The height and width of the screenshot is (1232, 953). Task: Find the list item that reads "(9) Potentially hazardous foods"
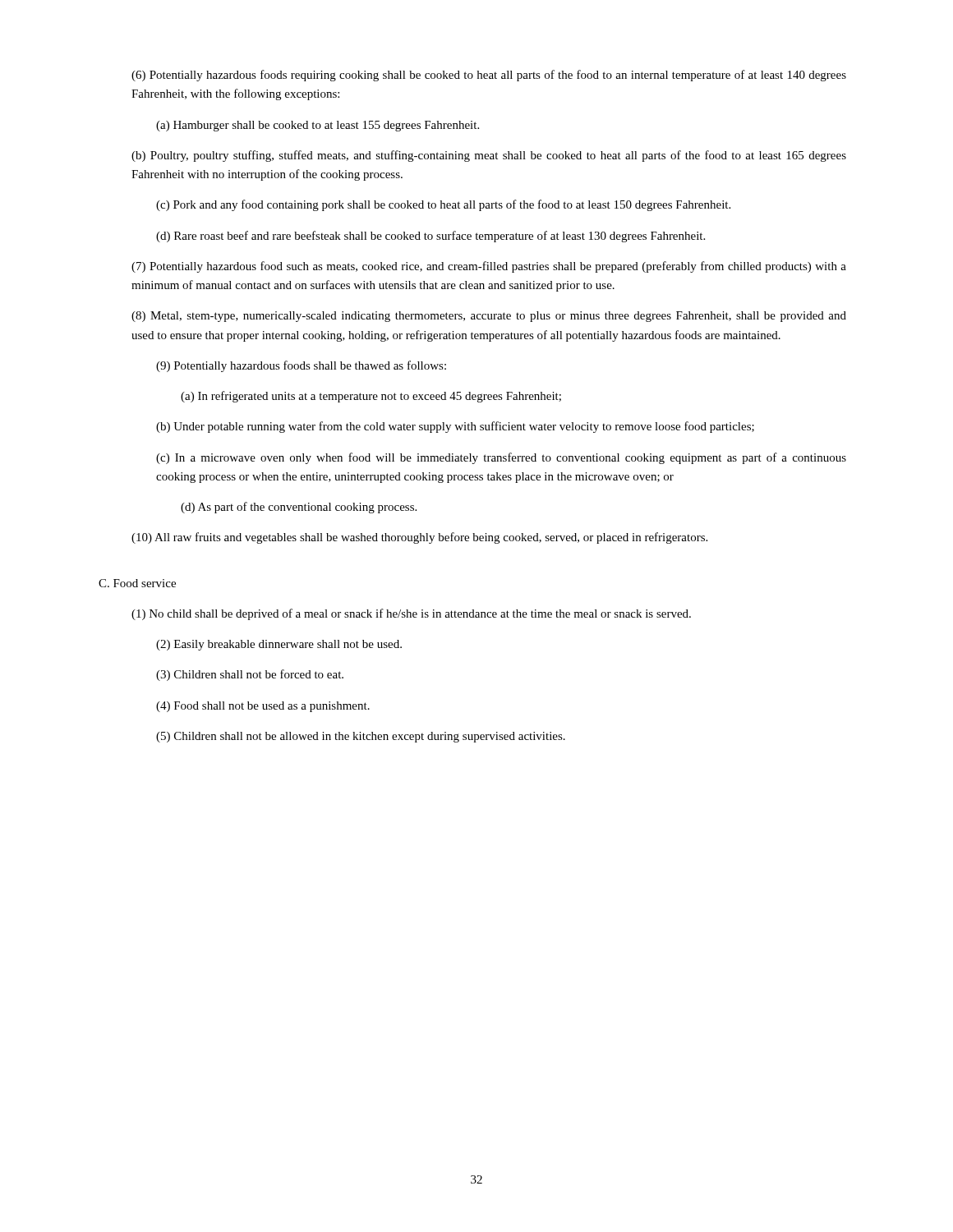coord(302,365)
